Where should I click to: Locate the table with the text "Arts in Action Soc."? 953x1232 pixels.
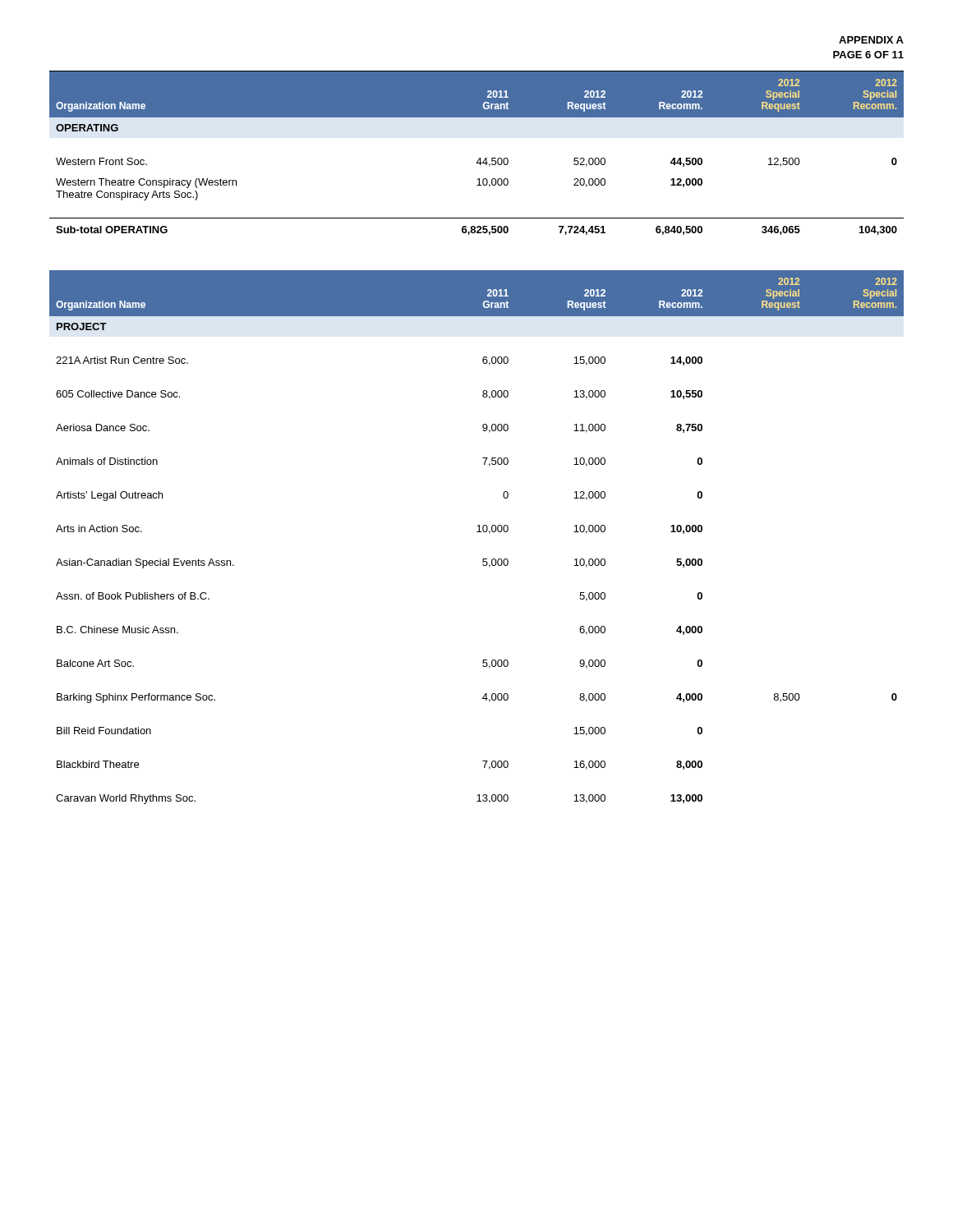pos(476,539)
